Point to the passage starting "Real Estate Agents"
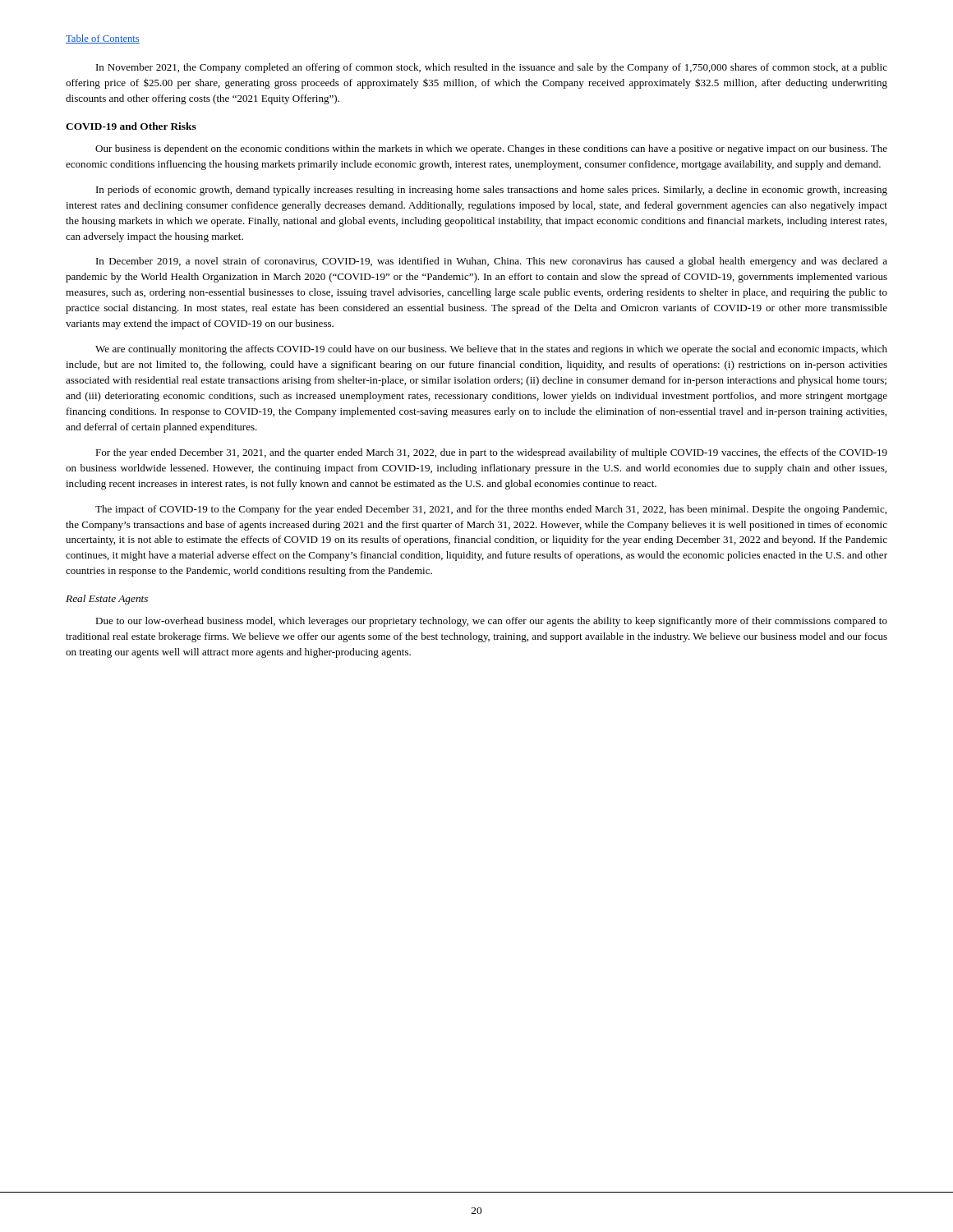 tap(107, 600)
